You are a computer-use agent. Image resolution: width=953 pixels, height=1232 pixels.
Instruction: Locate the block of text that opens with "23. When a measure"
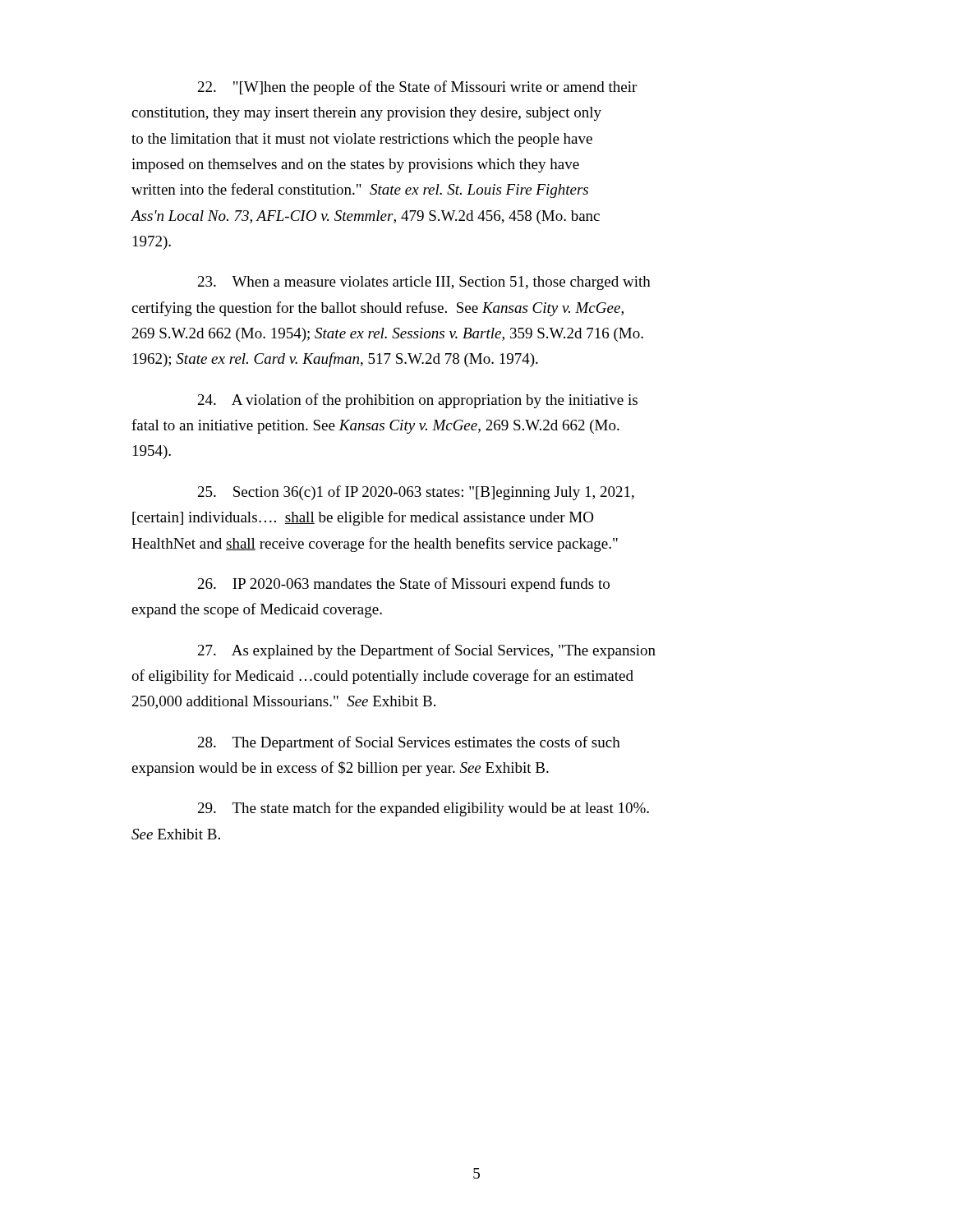pyautogui.click(x=476, y=320)
